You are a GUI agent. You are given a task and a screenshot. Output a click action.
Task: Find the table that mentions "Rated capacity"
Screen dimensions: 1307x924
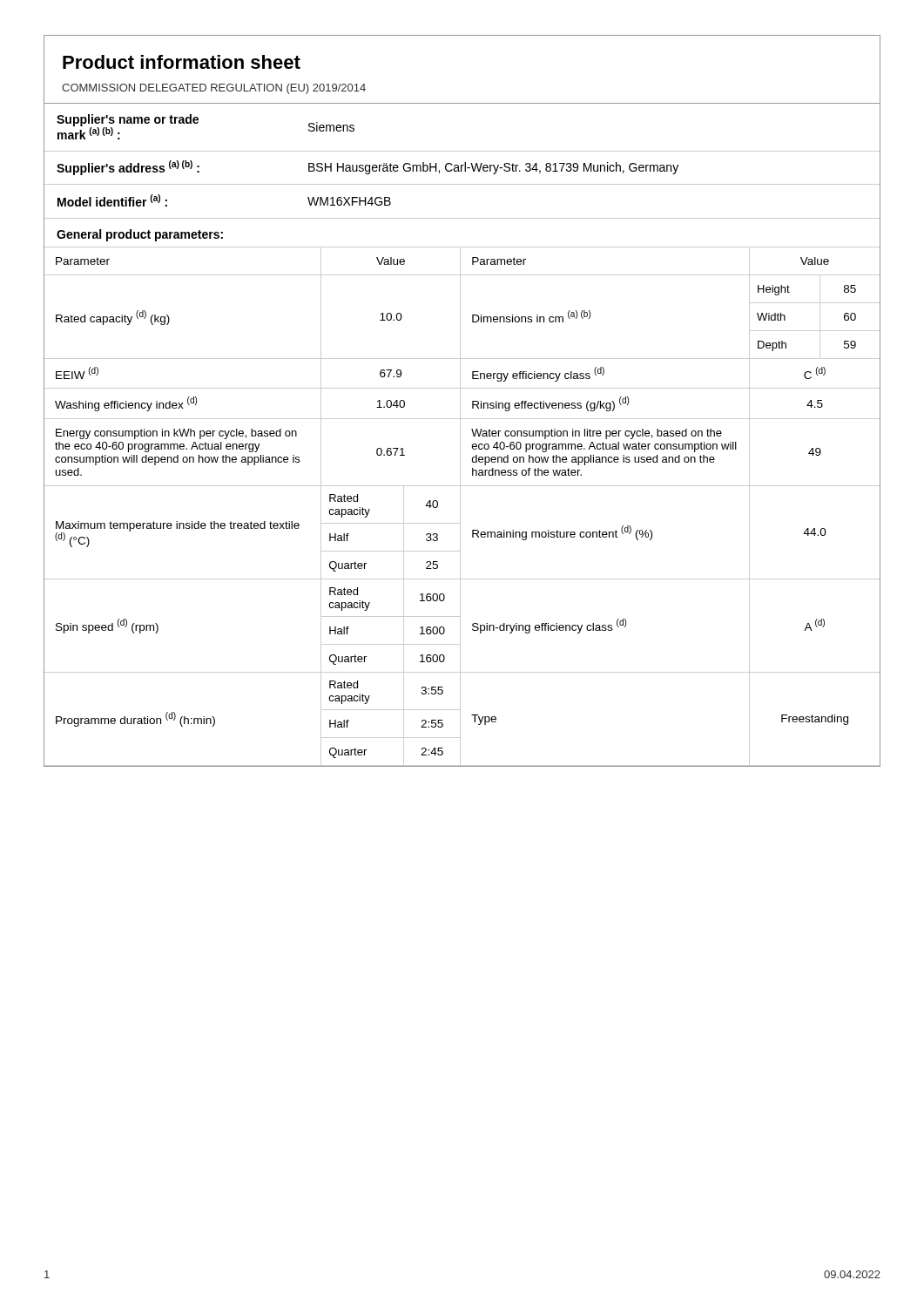(462, 507)
